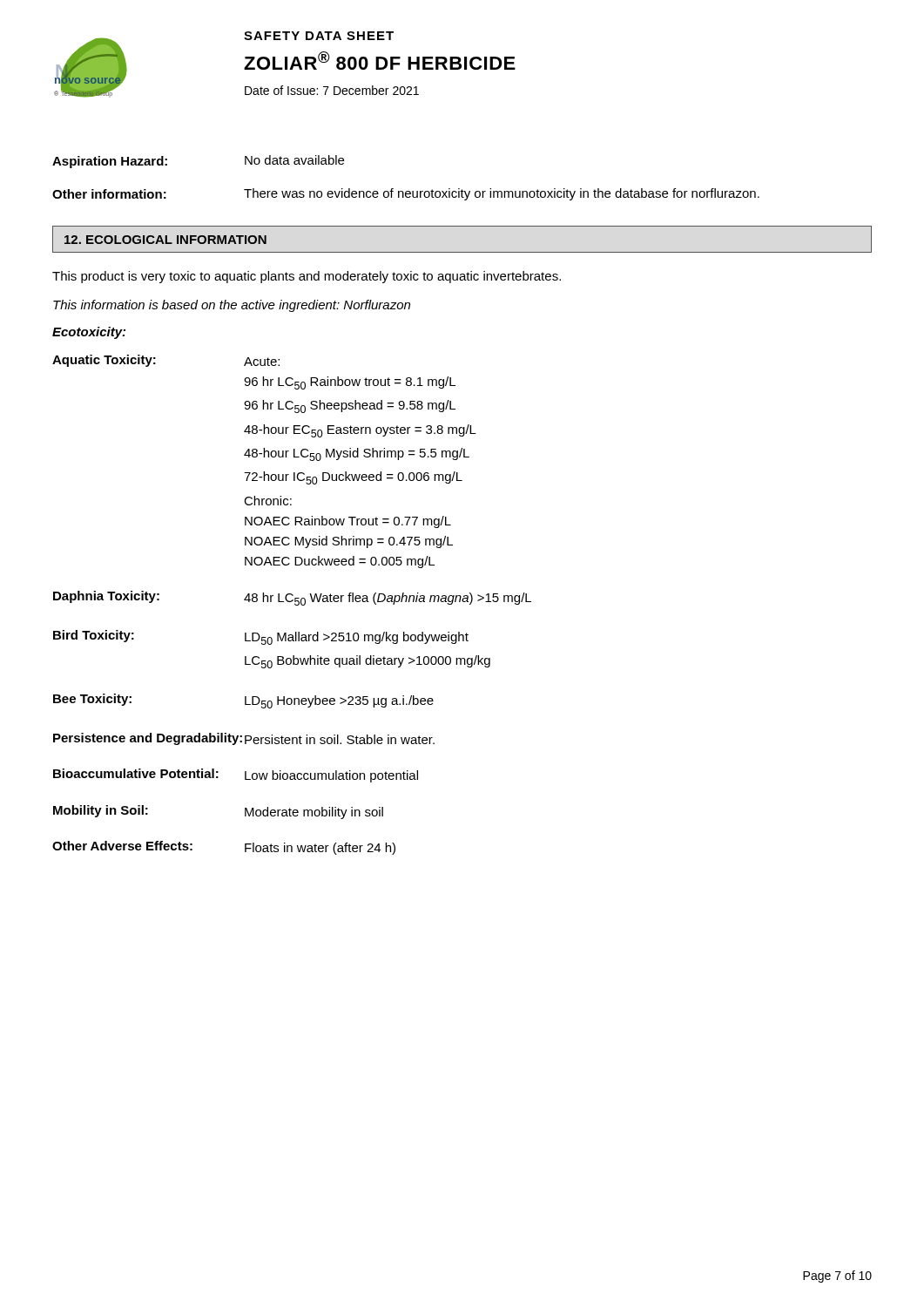924x1307 pixels.
Task: Navigate to the block starting "Daphnia Toxicity: 48 hr LC50"
Action: click(462, 599)
